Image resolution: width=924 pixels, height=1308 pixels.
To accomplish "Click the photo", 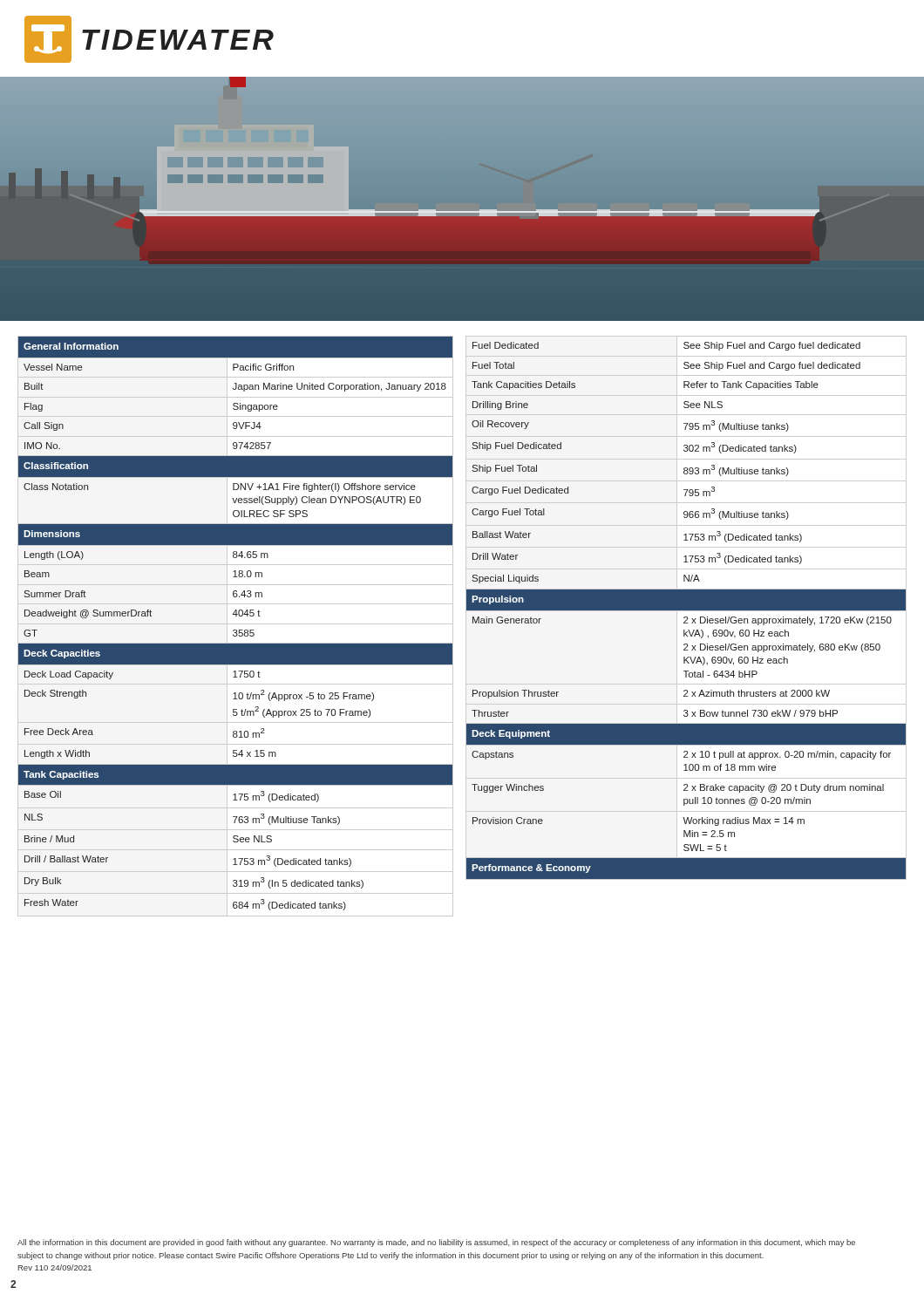I will click(x=462, y=199).
